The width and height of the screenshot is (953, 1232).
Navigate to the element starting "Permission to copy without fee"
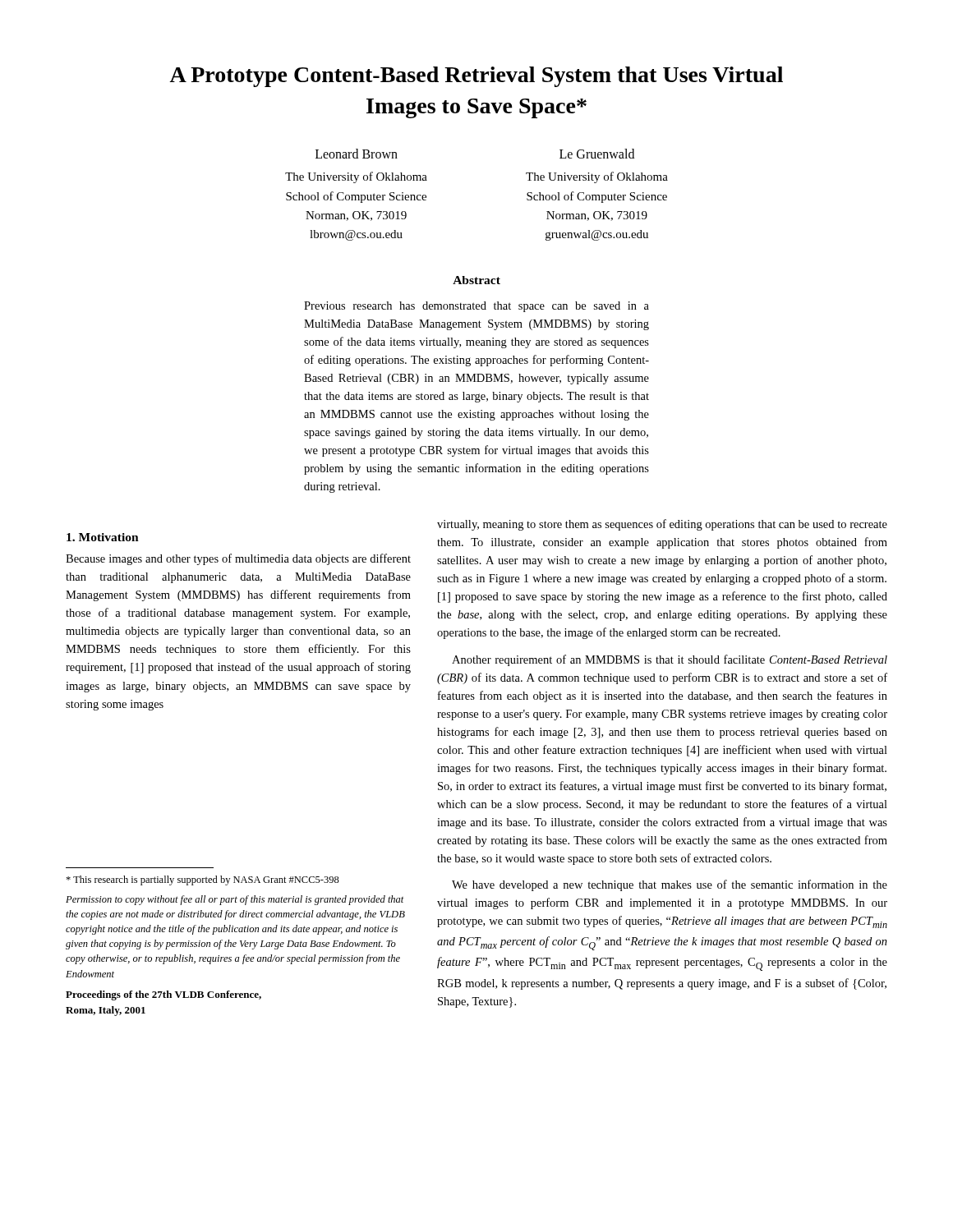[235, 937]
